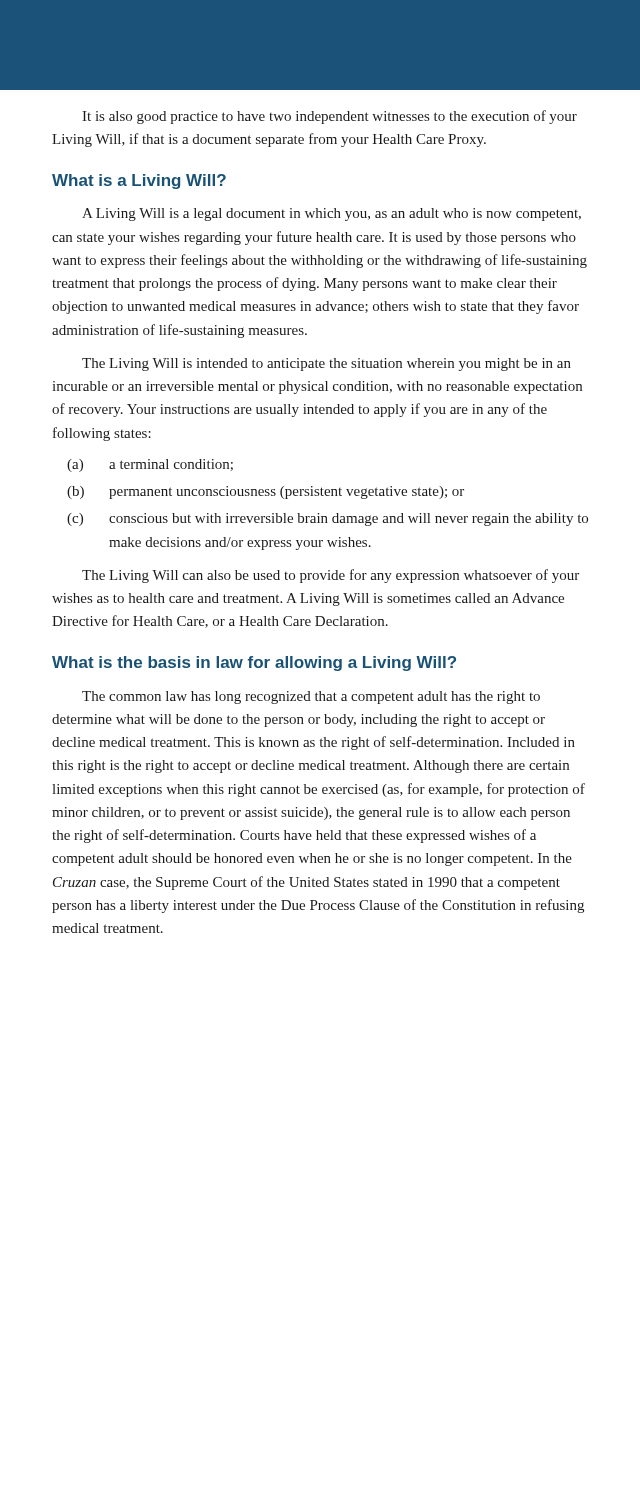Find the list item containing "(b) permanent unconsciousness (persistent vegetative state); or"
The width and height of the screenshot is (640, 1500).
(x=266, y=492)
